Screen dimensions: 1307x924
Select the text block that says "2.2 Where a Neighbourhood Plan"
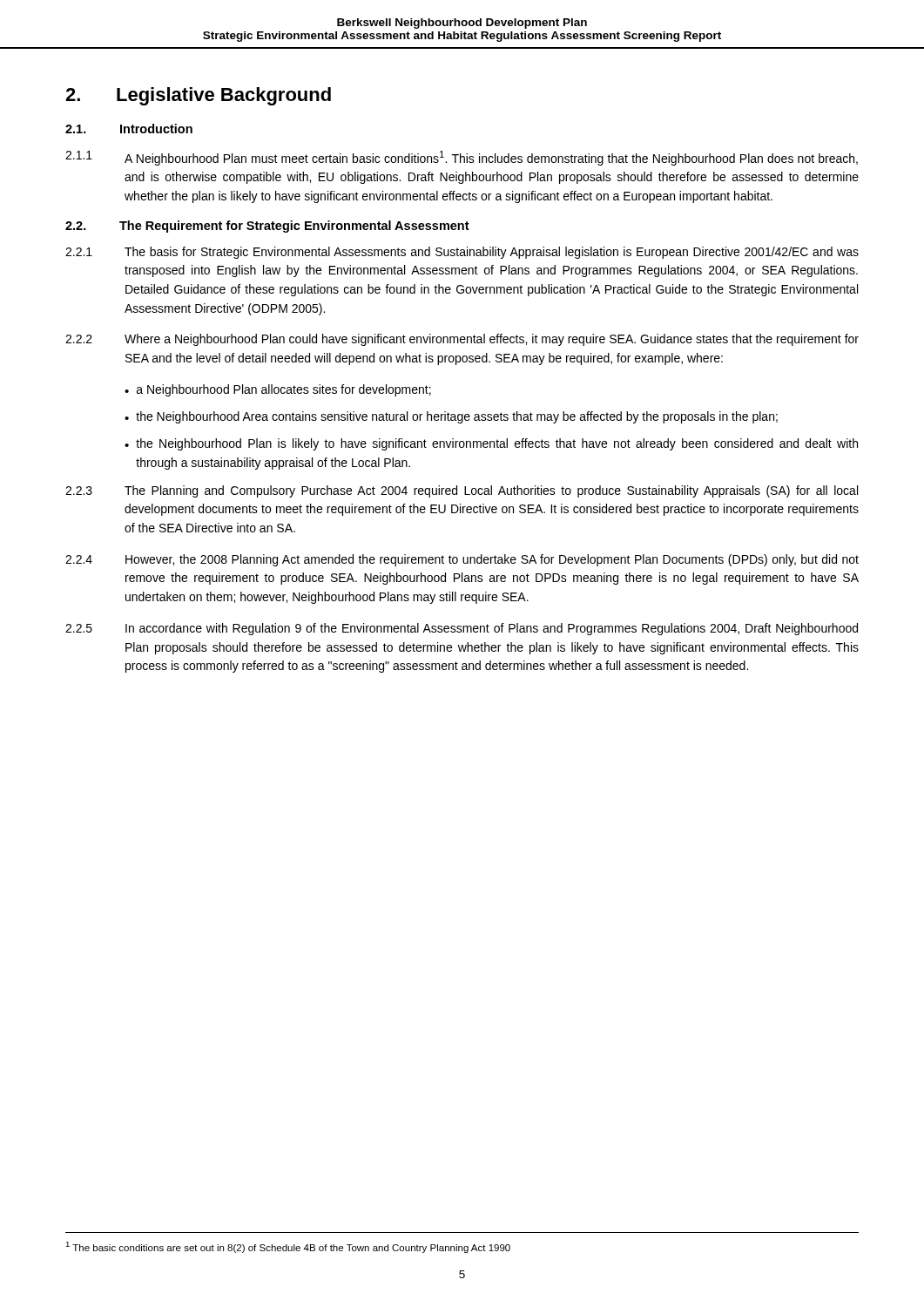462,350
